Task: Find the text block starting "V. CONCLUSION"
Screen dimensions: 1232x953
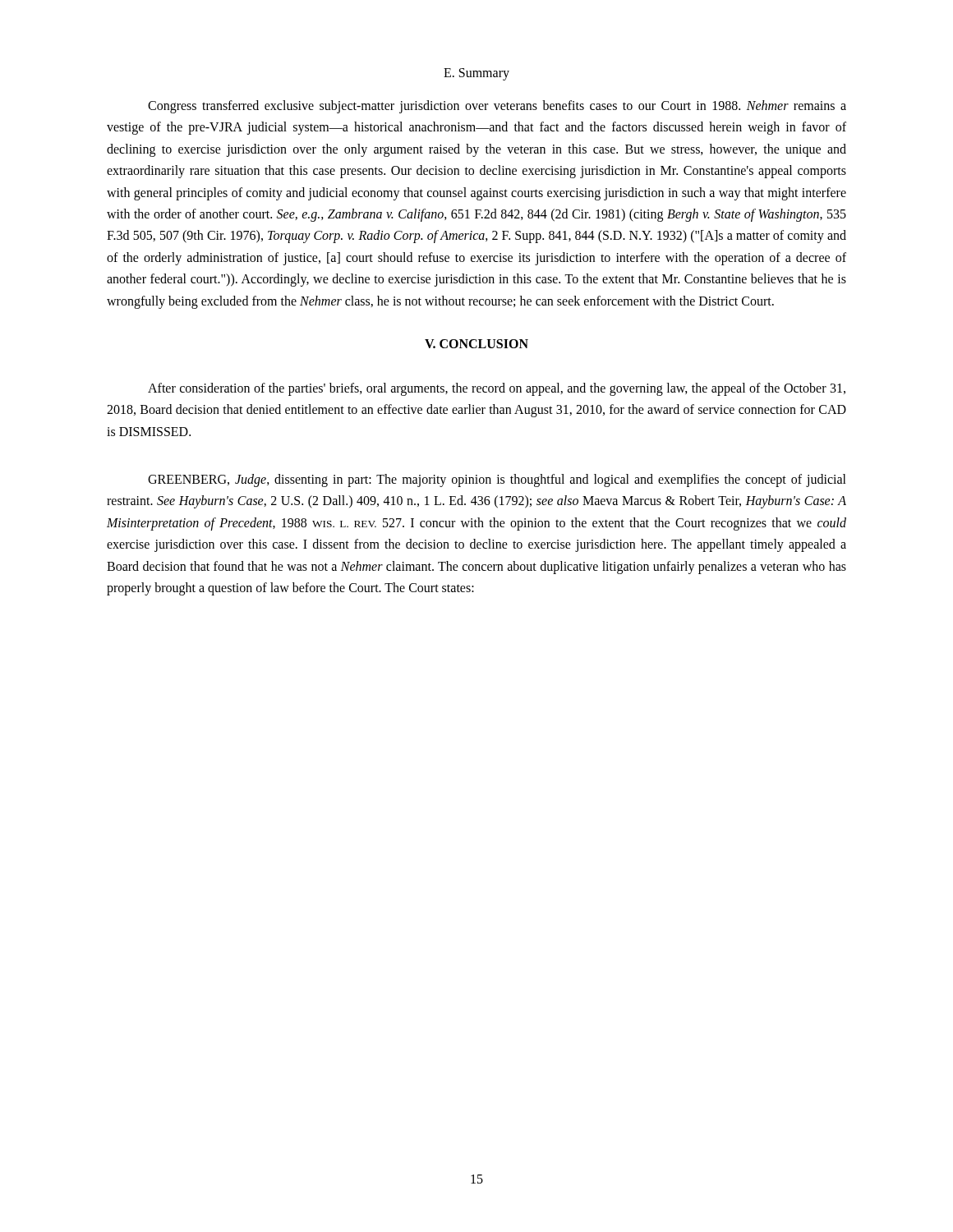Action: tap(476, 344)
